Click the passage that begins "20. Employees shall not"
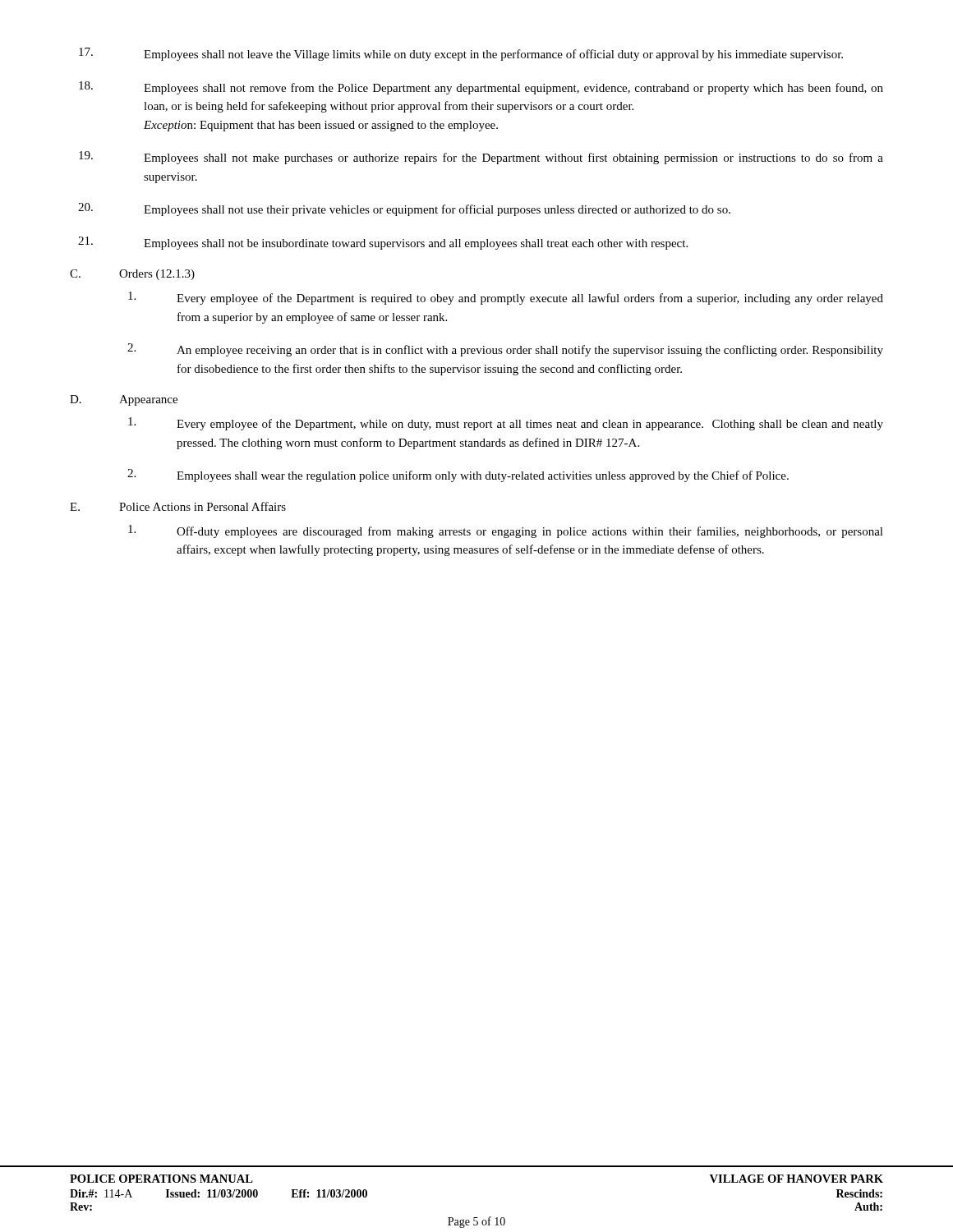The height and width of the screenshot is (1232, 953). [476, 210]
